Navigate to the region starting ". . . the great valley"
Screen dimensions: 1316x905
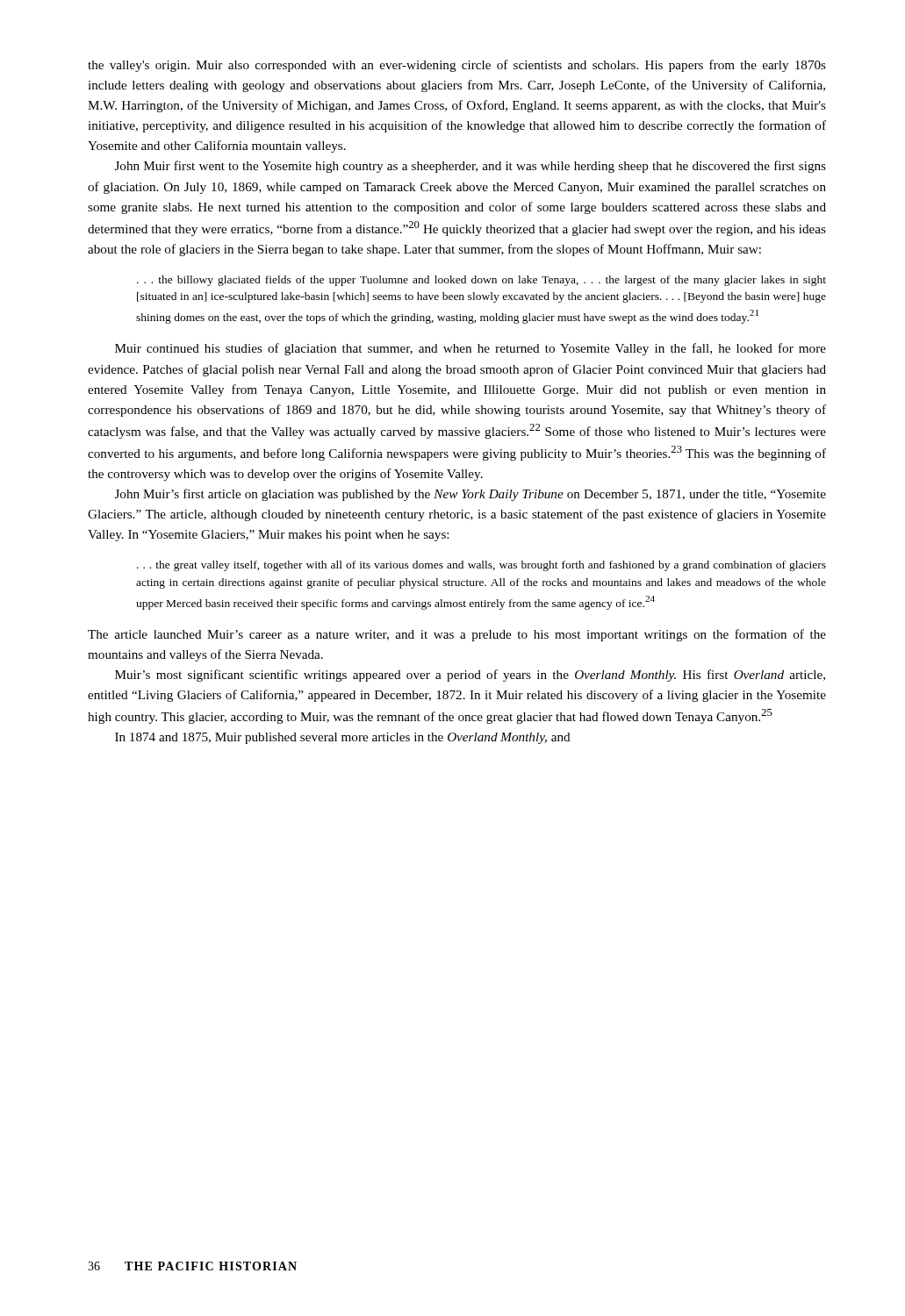pos(481,584)
